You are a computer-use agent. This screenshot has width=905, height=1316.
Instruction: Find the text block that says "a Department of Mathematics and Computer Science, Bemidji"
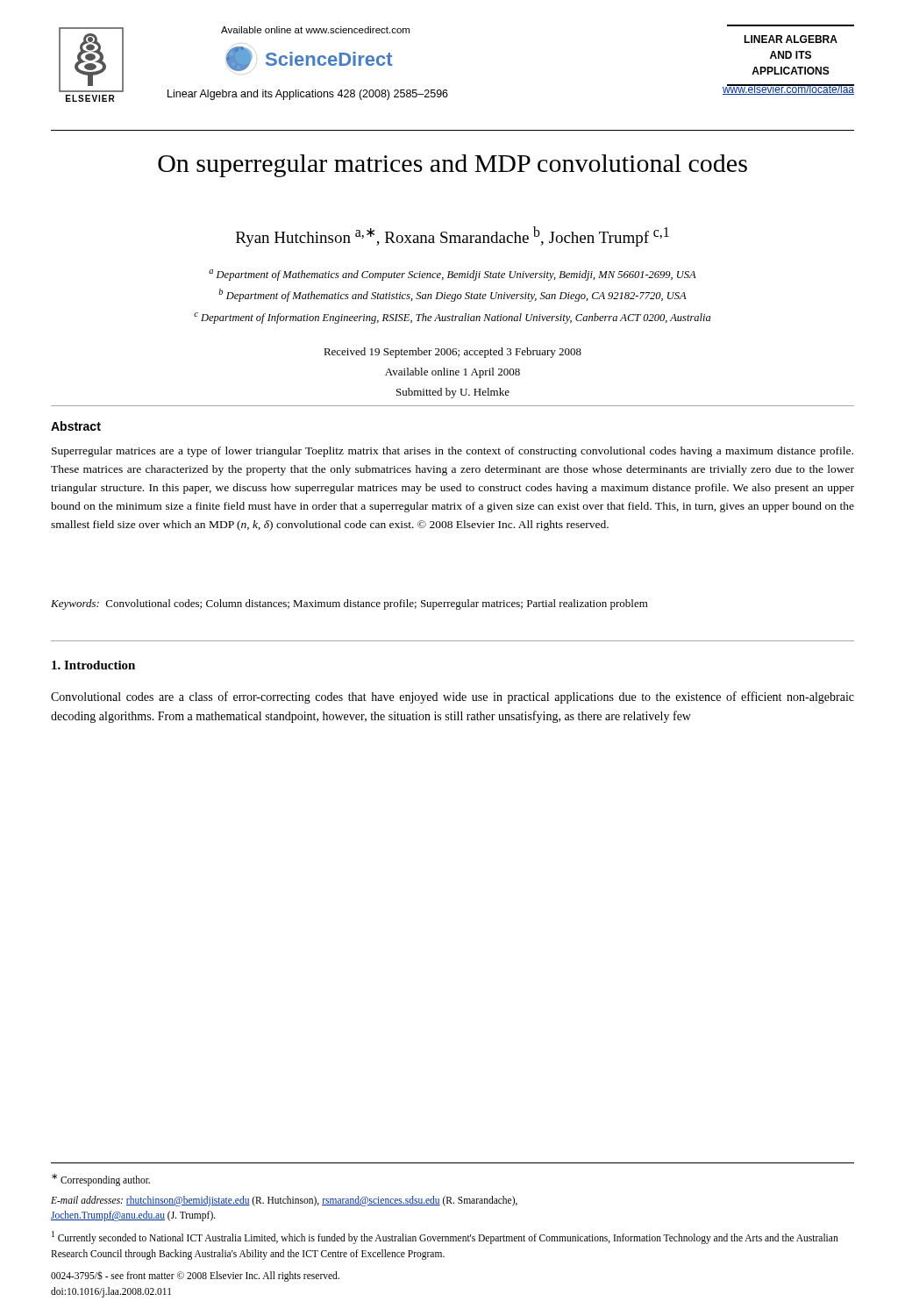[x=452, y=295]
